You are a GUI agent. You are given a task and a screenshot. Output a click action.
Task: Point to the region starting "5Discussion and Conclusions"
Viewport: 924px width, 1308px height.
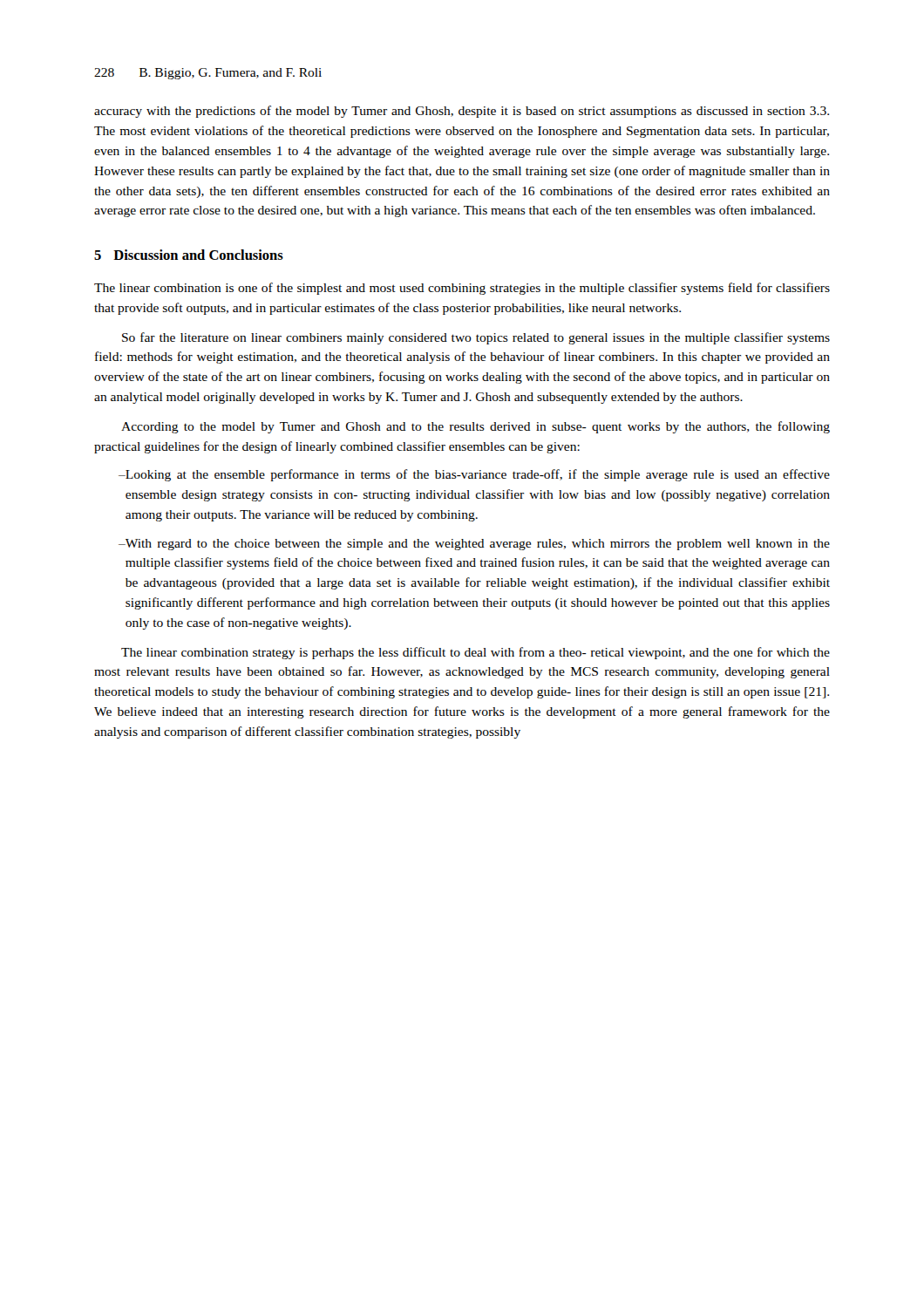189,255
